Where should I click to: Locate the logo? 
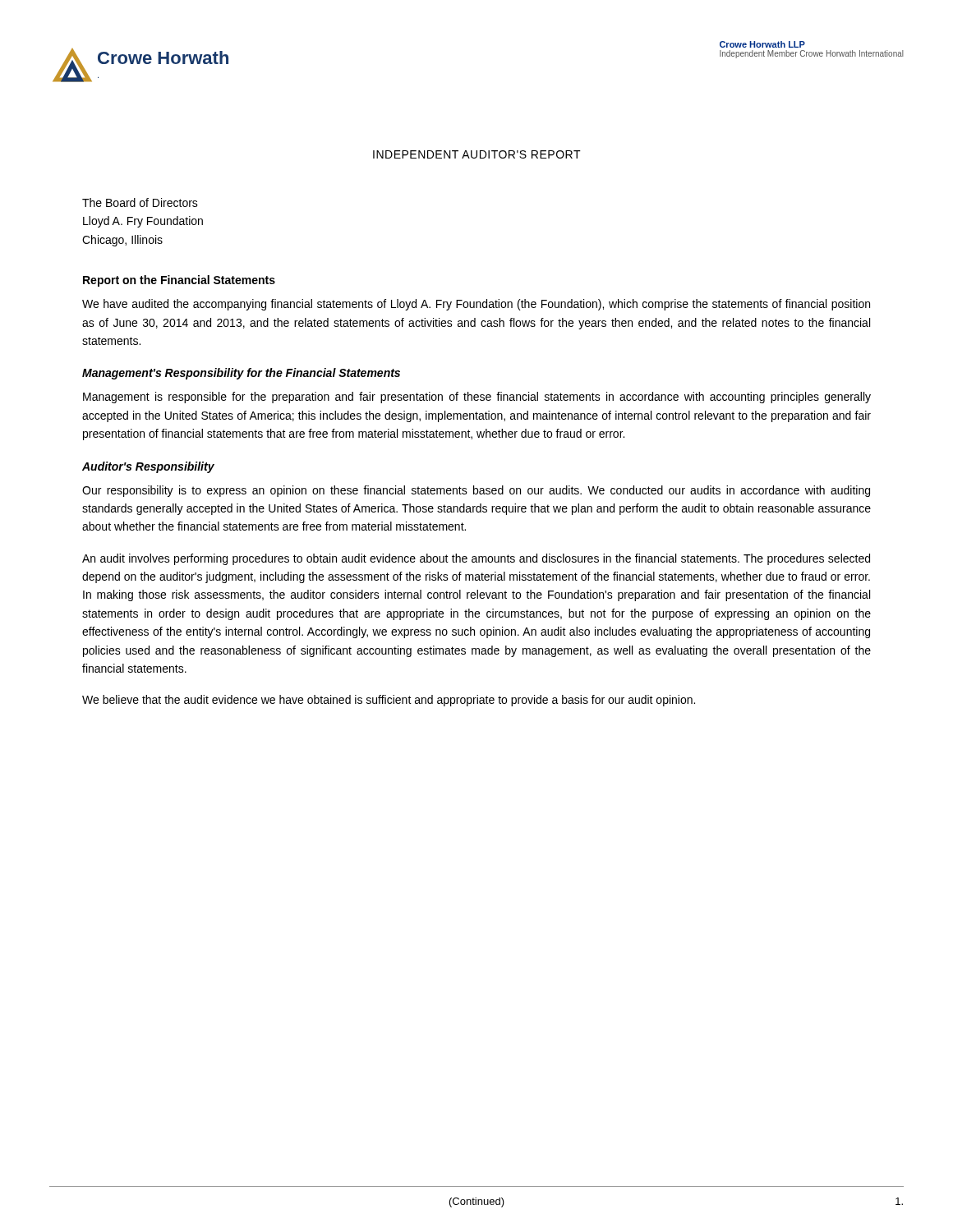pos(140,62)
